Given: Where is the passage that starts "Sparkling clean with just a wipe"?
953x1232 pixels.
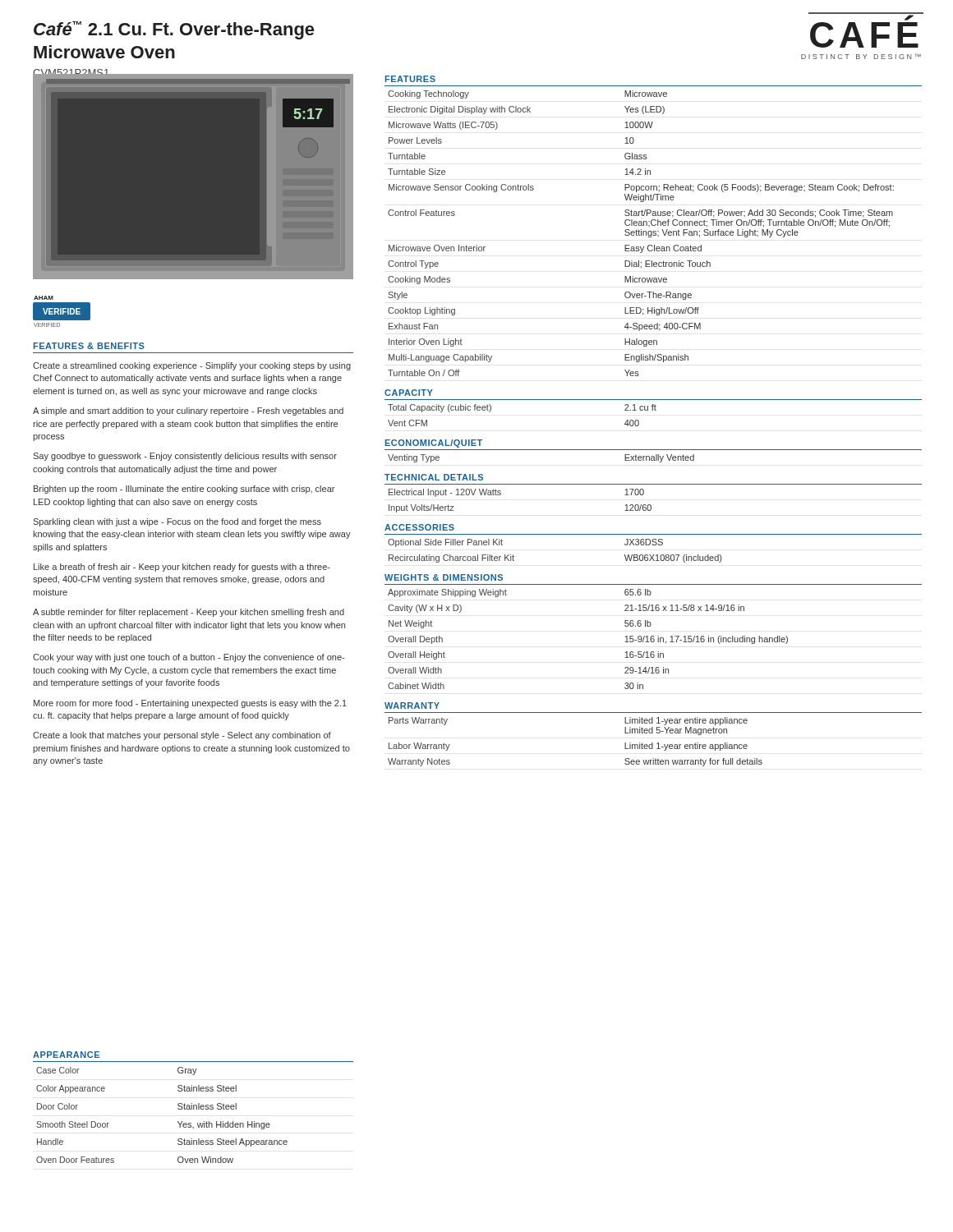Looking at the screenshot, I should coord(192,534).
